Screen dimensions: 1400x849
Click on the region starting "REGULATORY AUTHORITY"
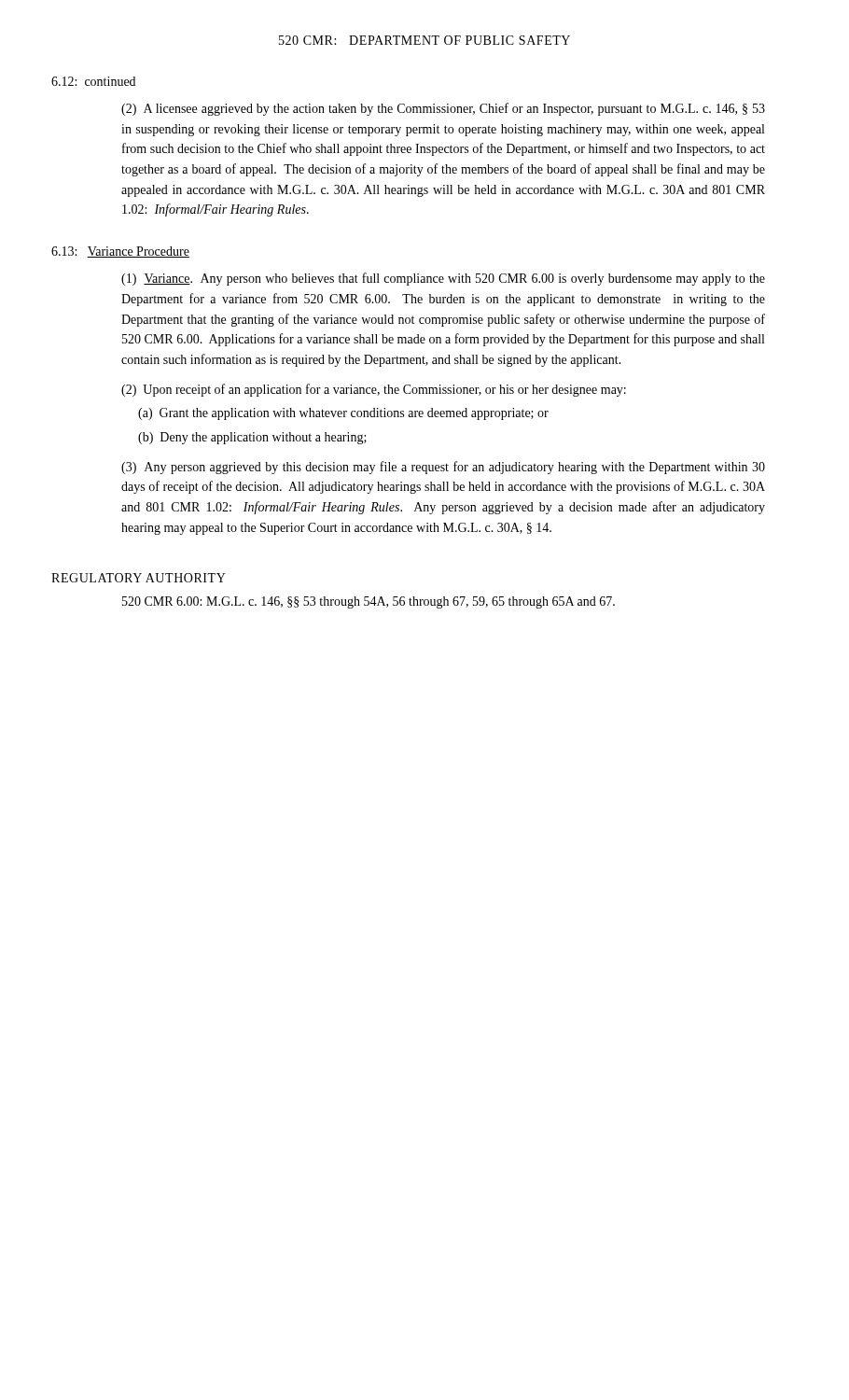click(x=139, y=578)
